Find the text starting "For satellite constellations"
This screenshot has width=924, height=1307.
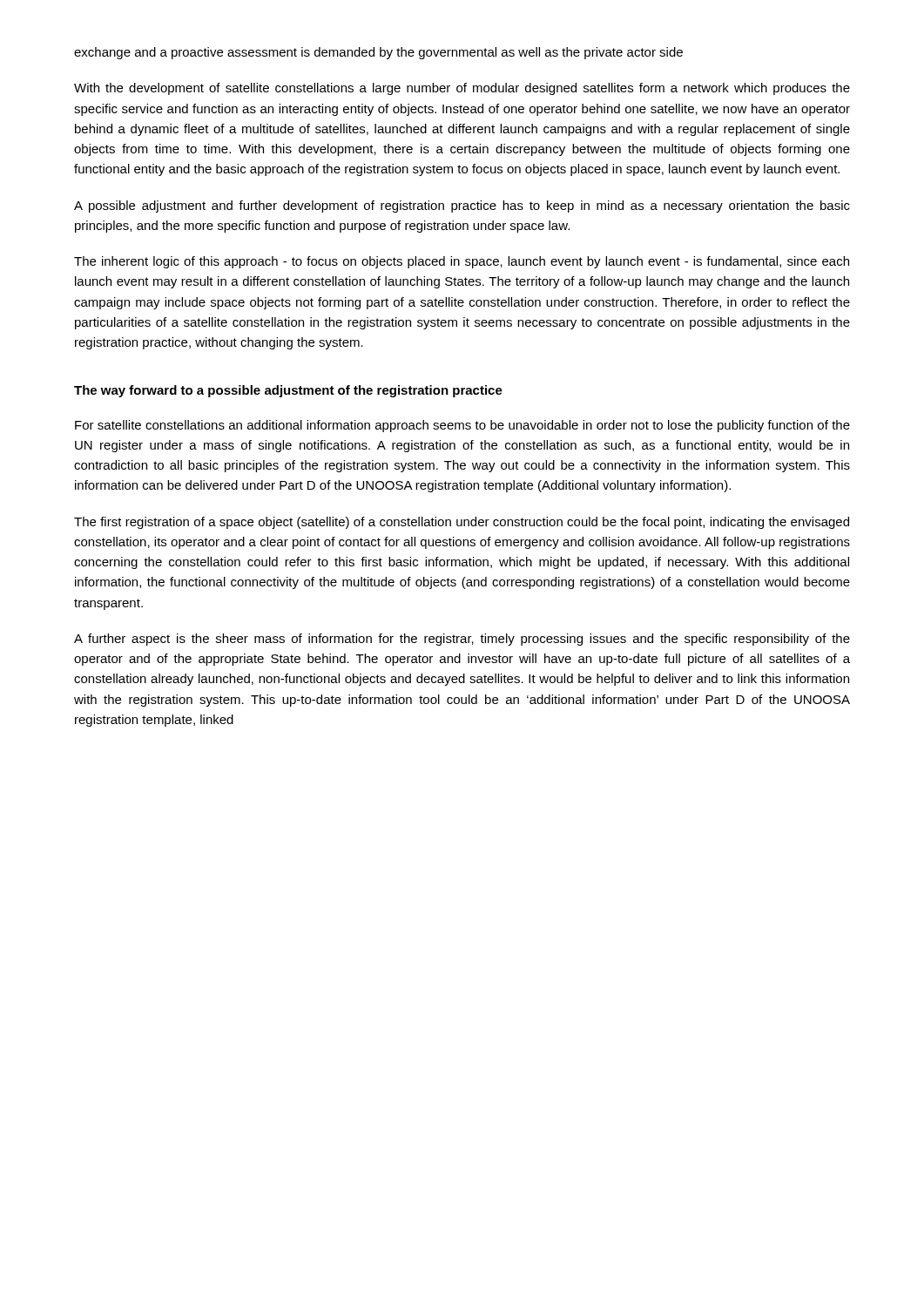click(462, 455)
